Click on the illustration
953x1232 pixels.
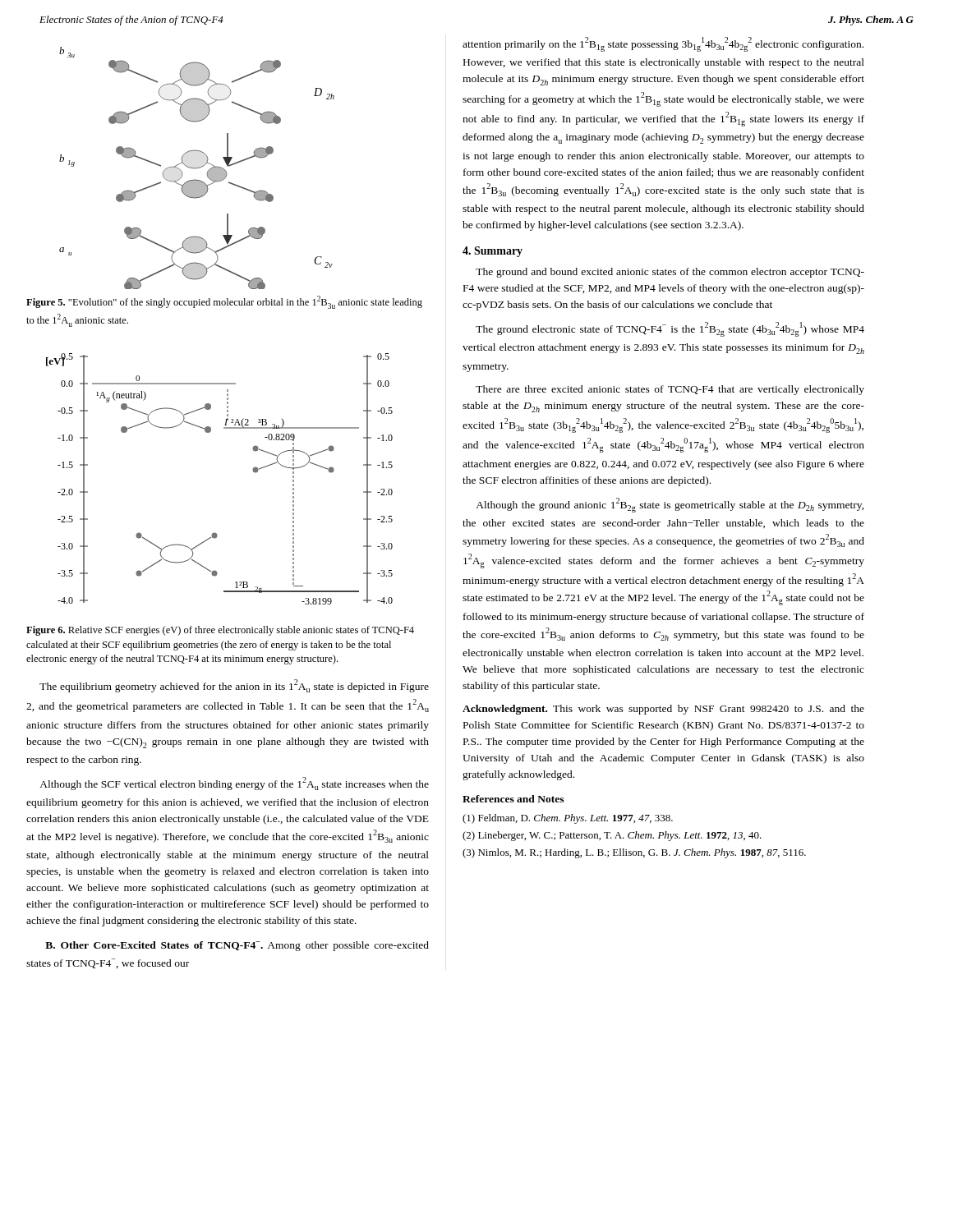228,162
